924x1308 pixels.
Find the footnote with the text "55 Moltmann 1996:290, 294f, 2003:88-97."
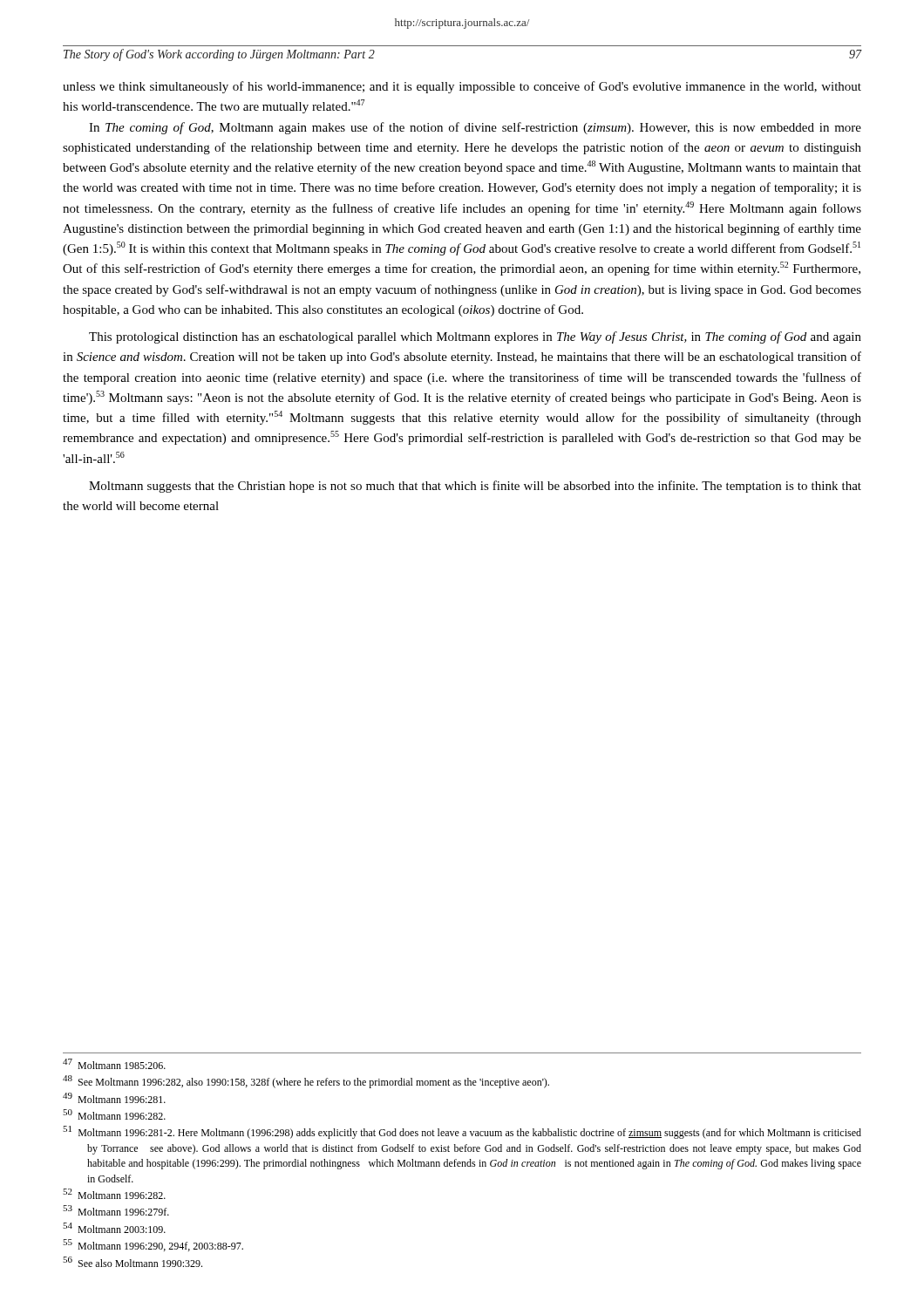tap(153, 1246)
